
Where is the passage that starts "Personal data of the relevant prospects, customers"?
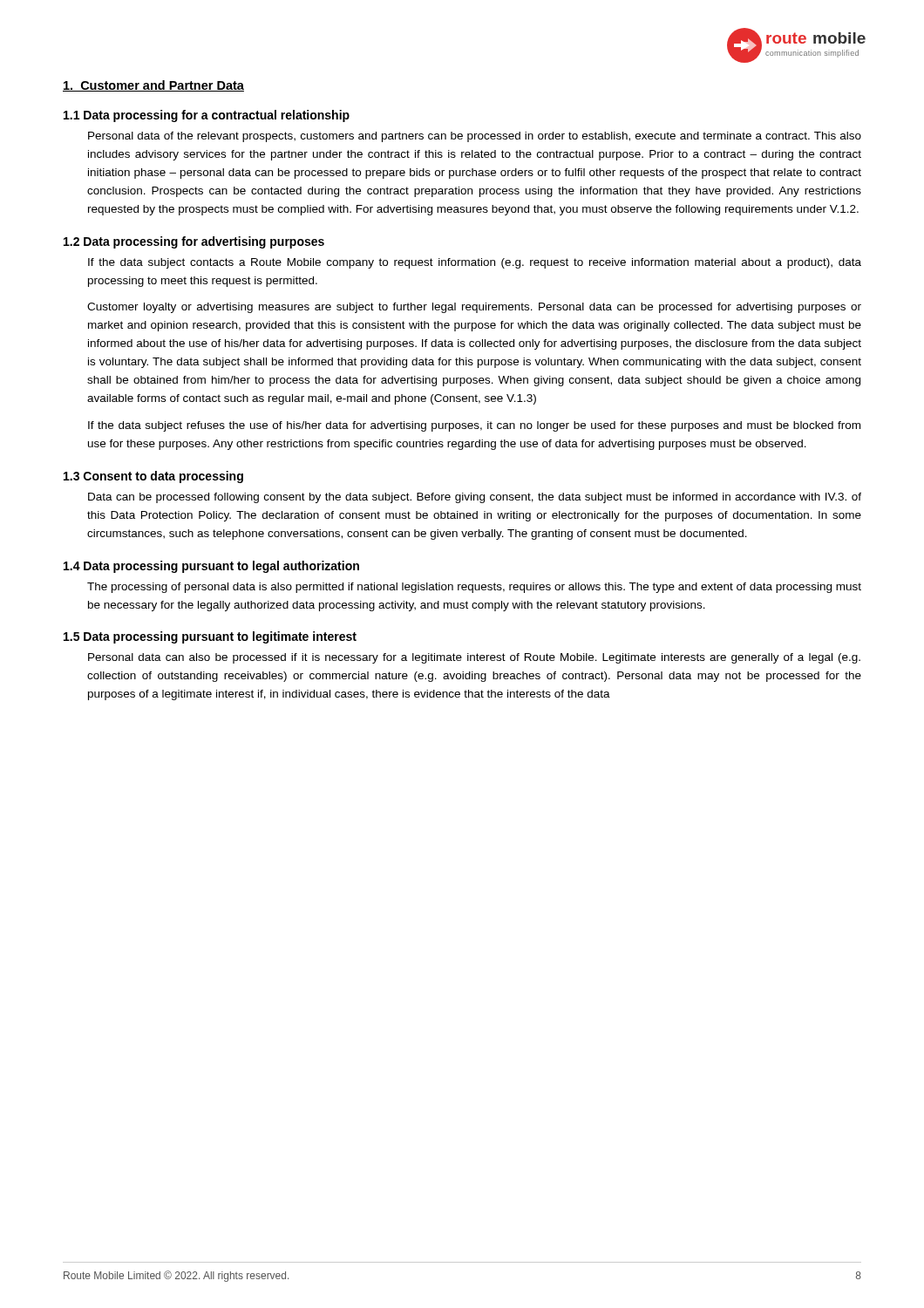tap(474, 172)
